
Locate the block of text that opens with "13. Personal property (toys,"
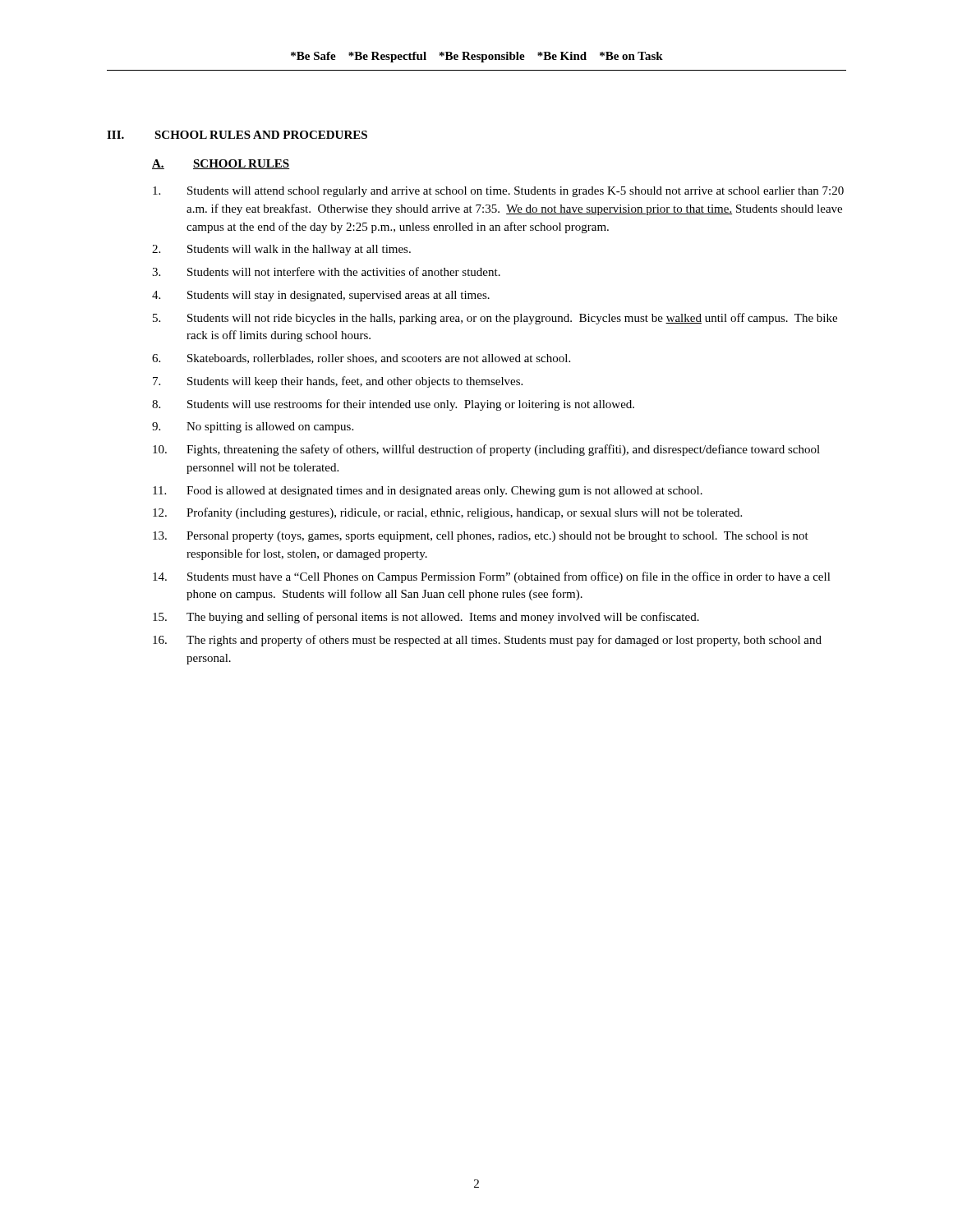click(x=499, y=545)
